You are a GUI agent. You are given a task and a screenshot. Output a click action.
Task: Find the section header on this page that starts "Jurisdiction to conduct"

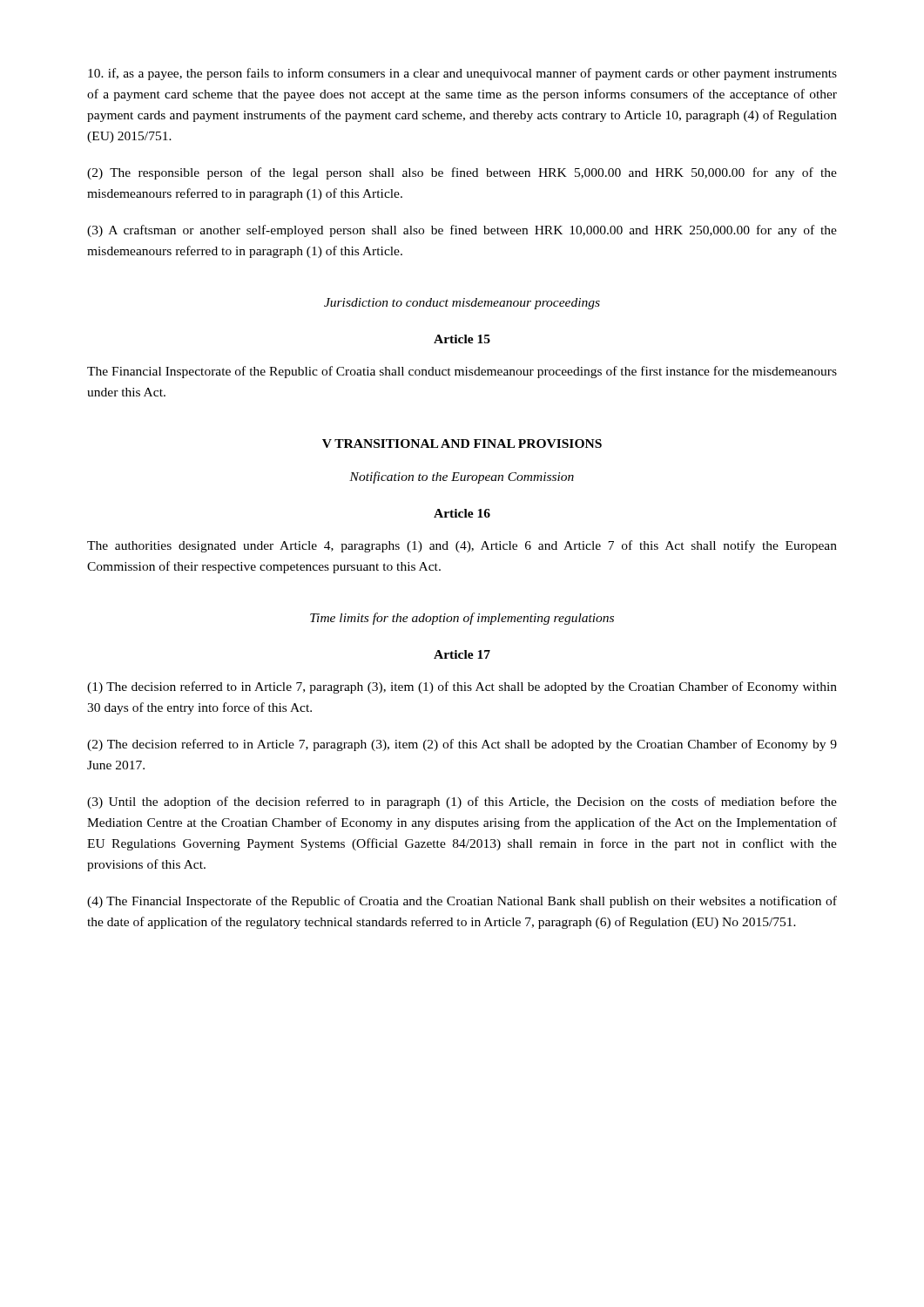462,302
